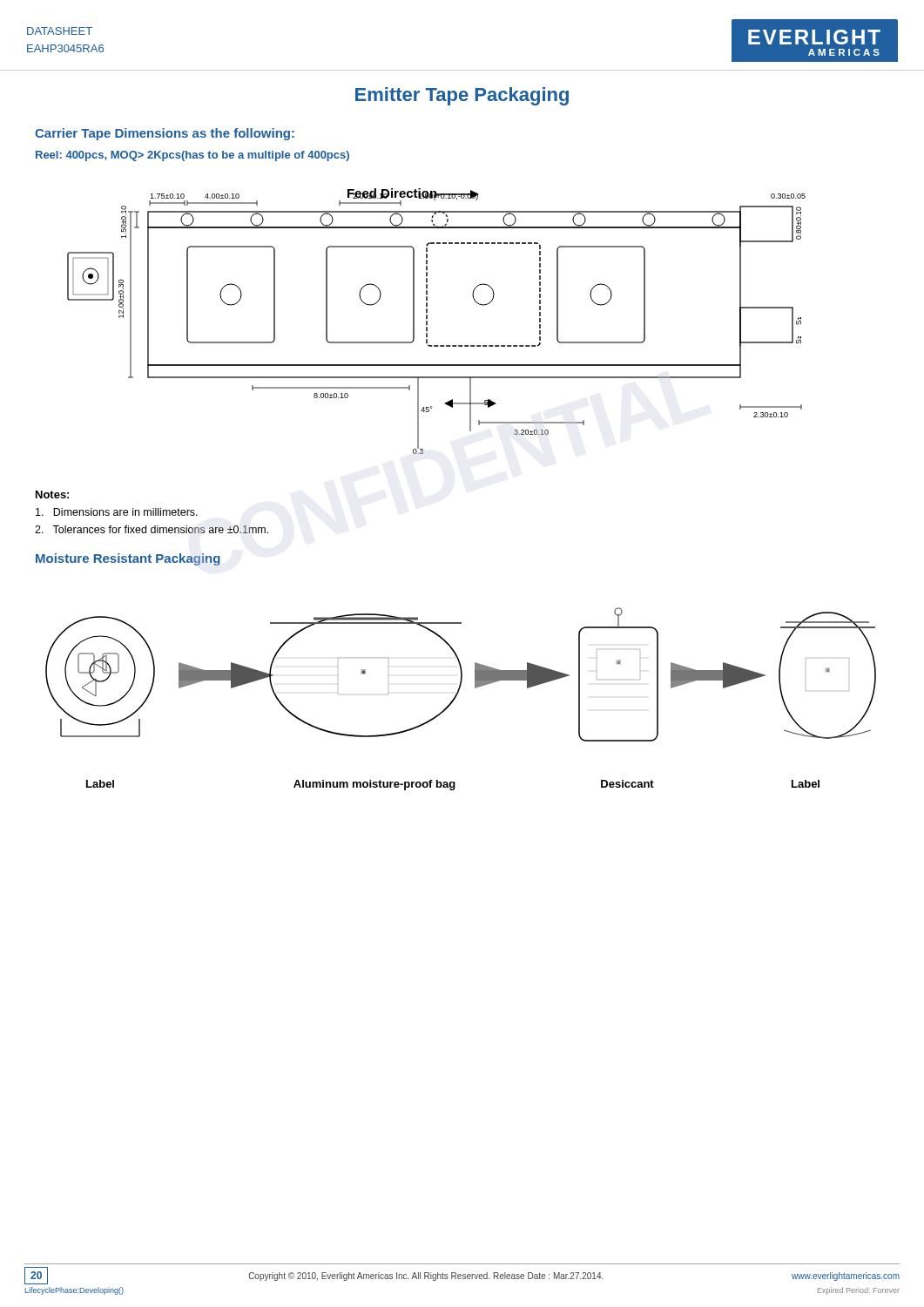924x1307 pixels.
Task: Select the section header that says "Carrier Tape Dimensions as the"
Action: click(x=165, y=133)
